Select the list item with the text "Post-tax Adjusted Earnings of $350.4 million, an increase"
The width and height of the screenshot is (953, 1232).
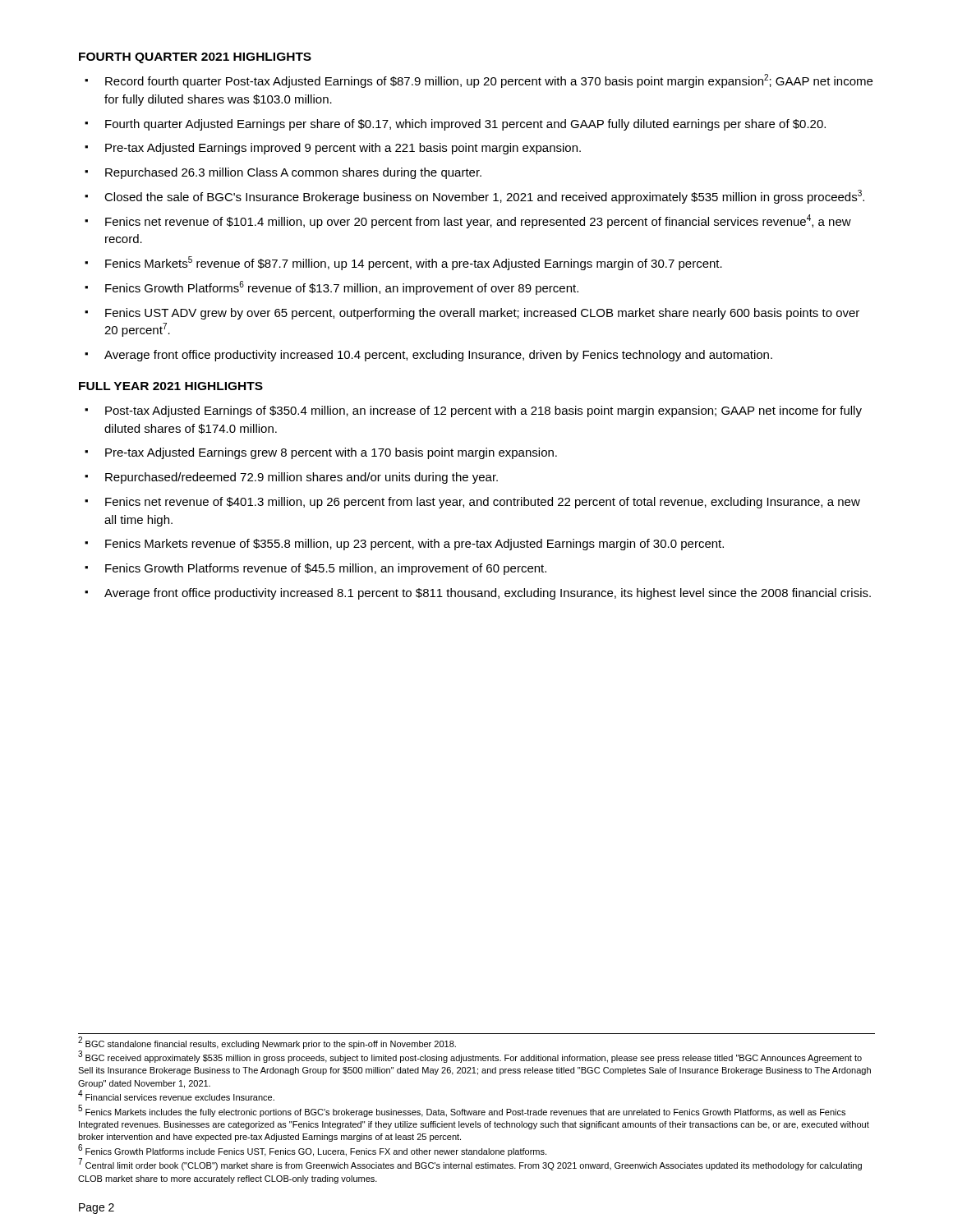(x=483, y=419)
